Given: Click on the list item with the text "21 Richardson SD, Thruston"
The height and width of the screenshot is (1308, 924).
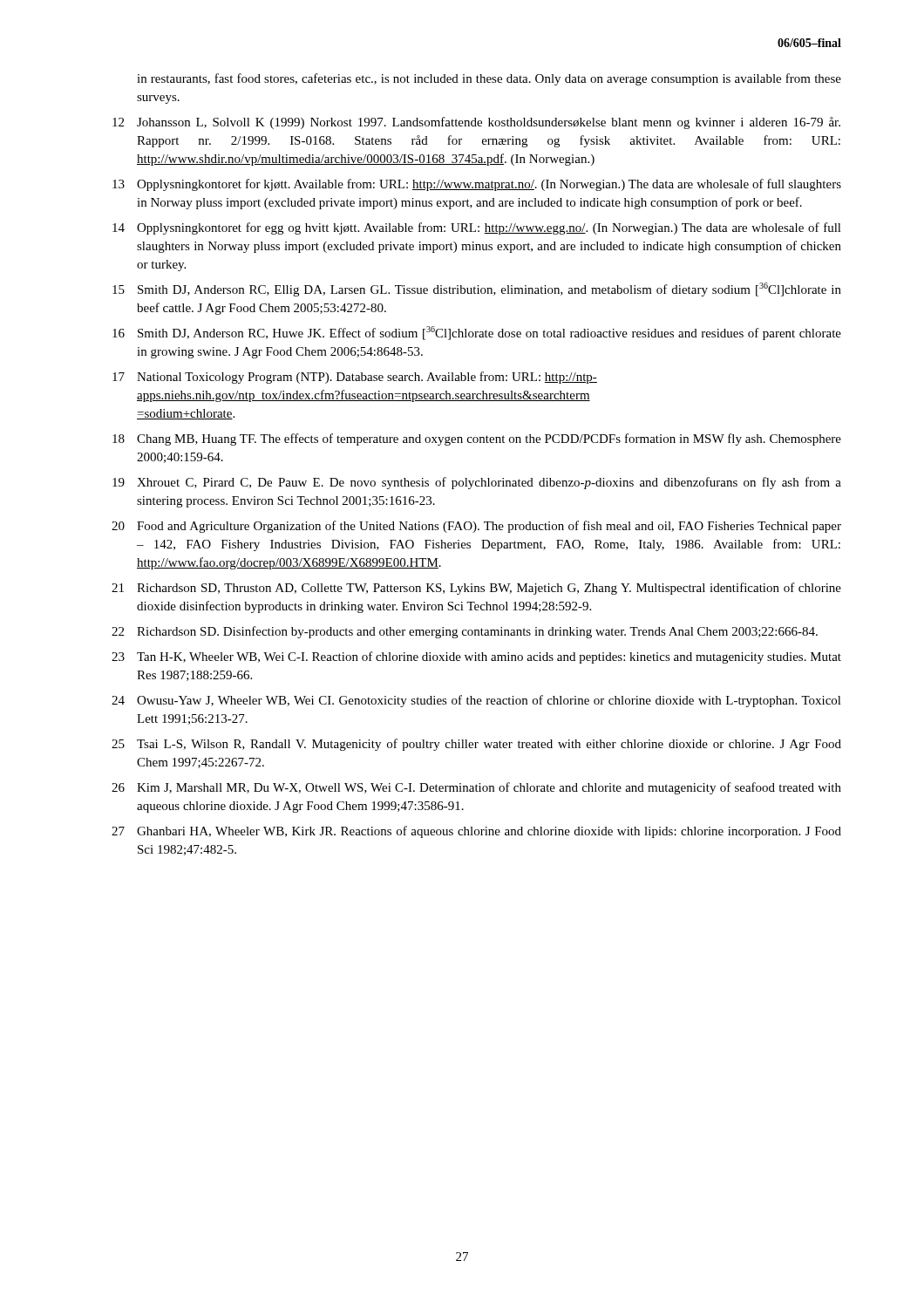Looking at the screenshot, I should click(x=462, y=597).
